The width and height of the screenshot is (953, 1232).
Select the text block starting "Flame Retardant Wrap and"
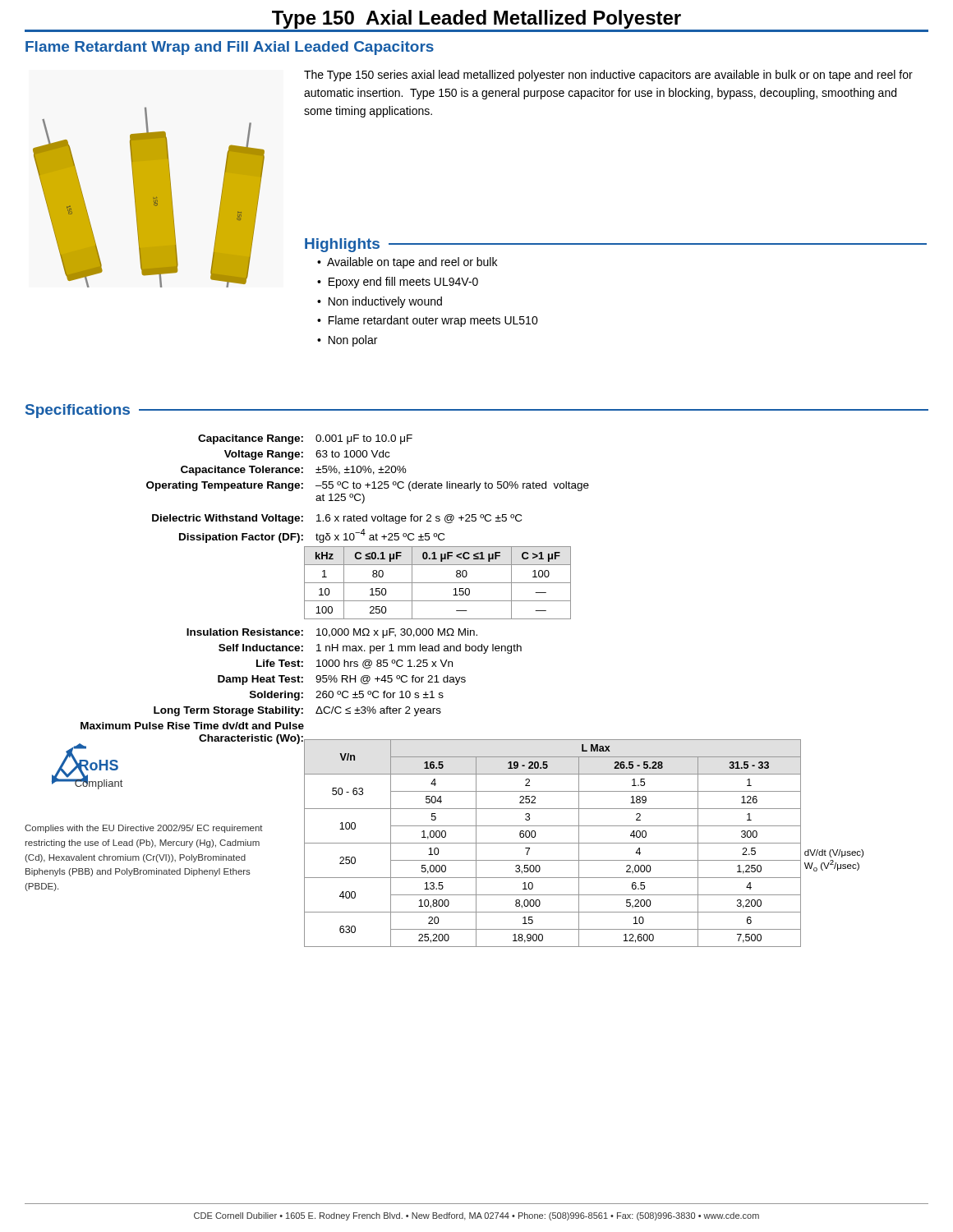click(229, 46)
